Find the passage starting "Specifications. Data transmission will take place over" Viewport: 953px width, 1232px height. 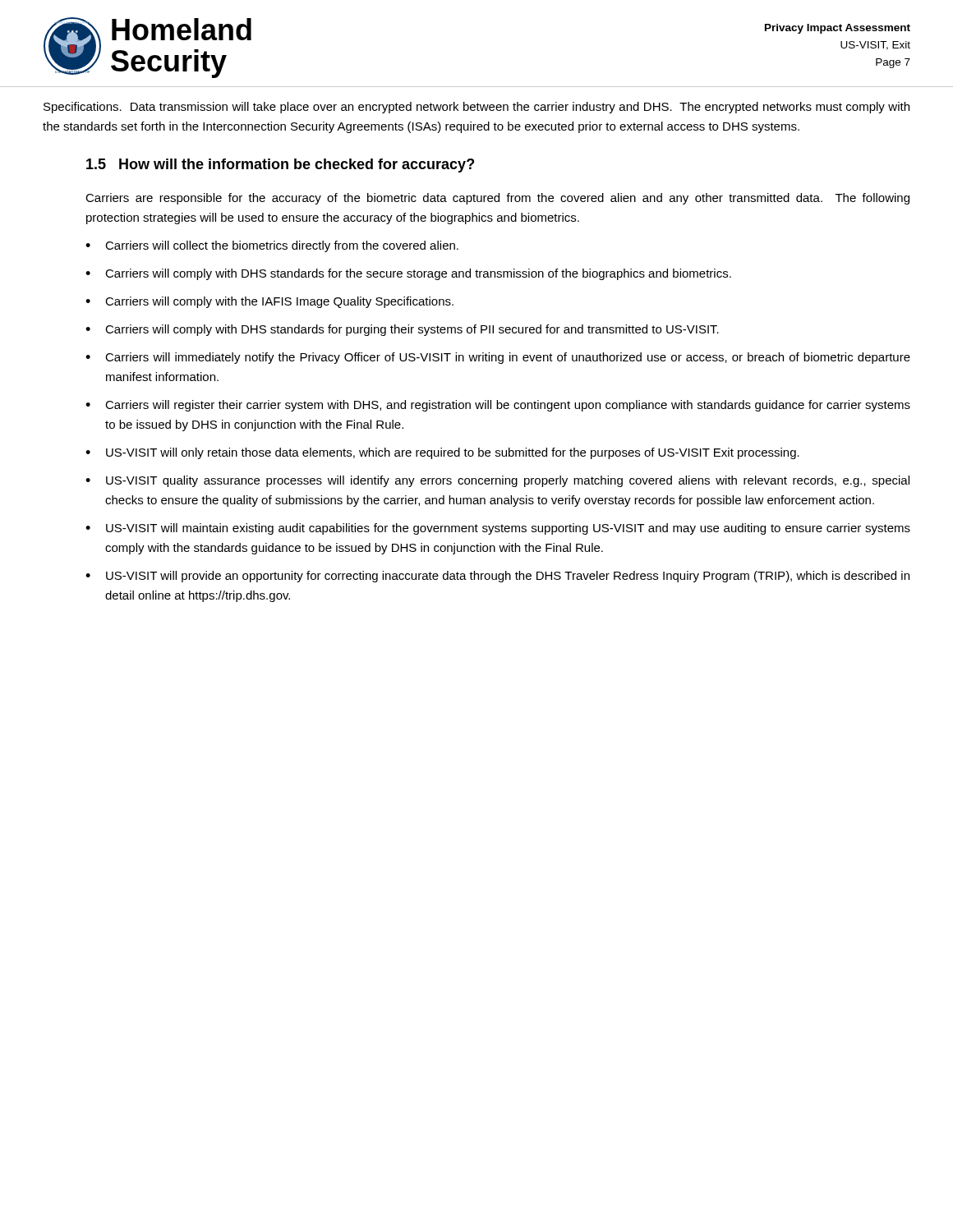click(x=476, y=116)
